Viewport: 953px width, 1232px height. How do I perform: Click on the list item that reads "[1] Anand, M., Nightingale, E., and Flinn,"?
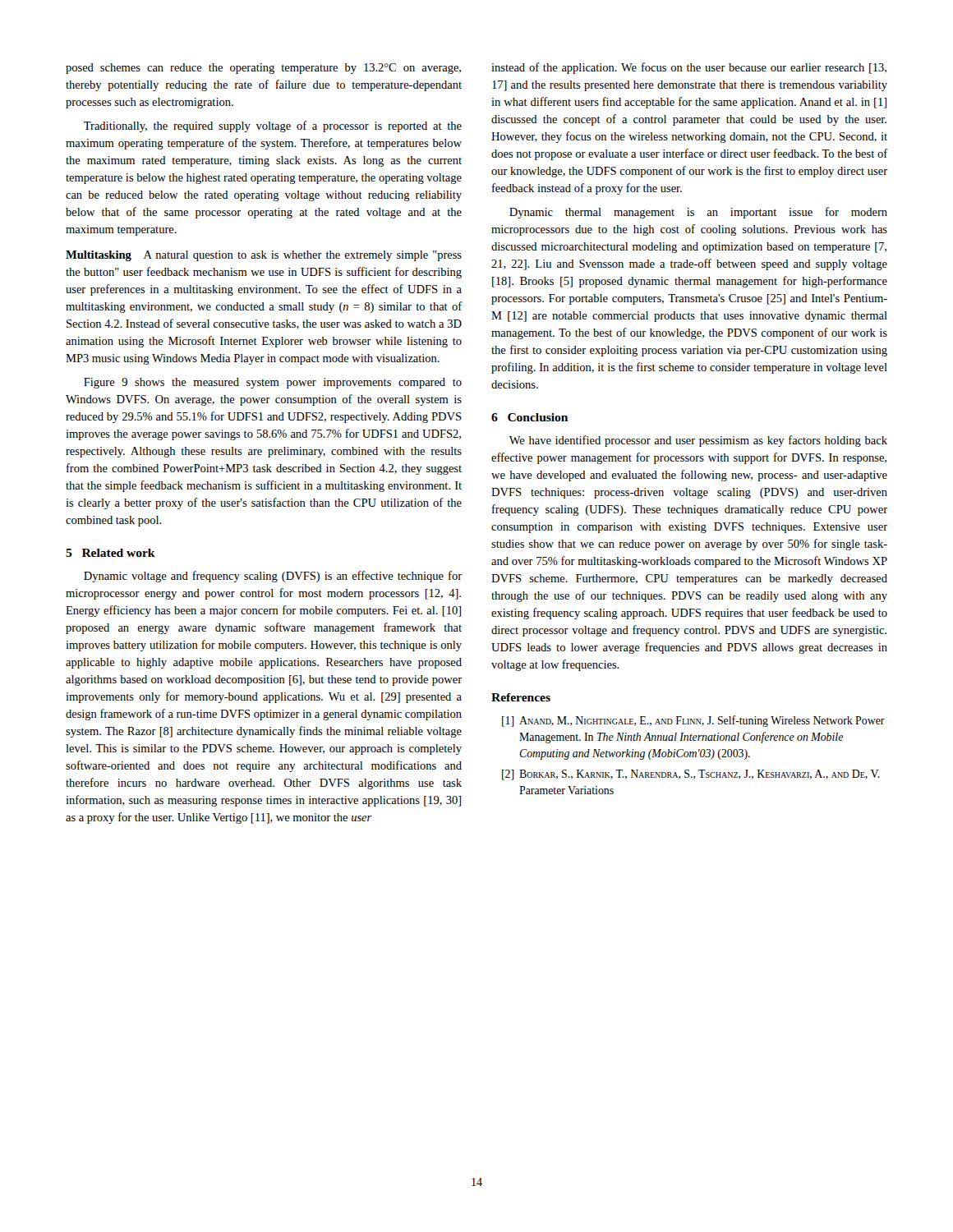coord(689,738)
